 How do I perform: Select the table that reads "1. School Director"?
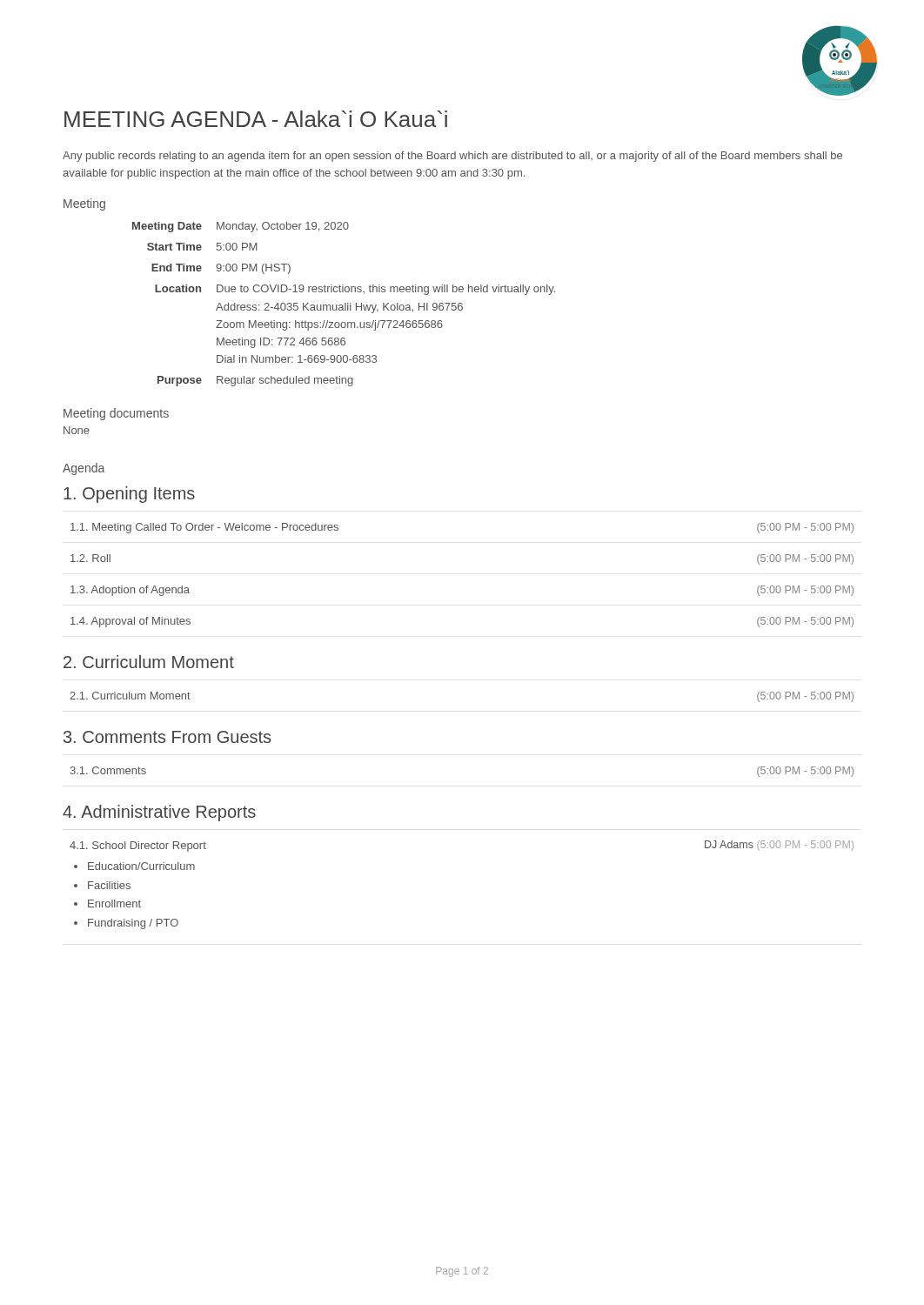point(462,887)
